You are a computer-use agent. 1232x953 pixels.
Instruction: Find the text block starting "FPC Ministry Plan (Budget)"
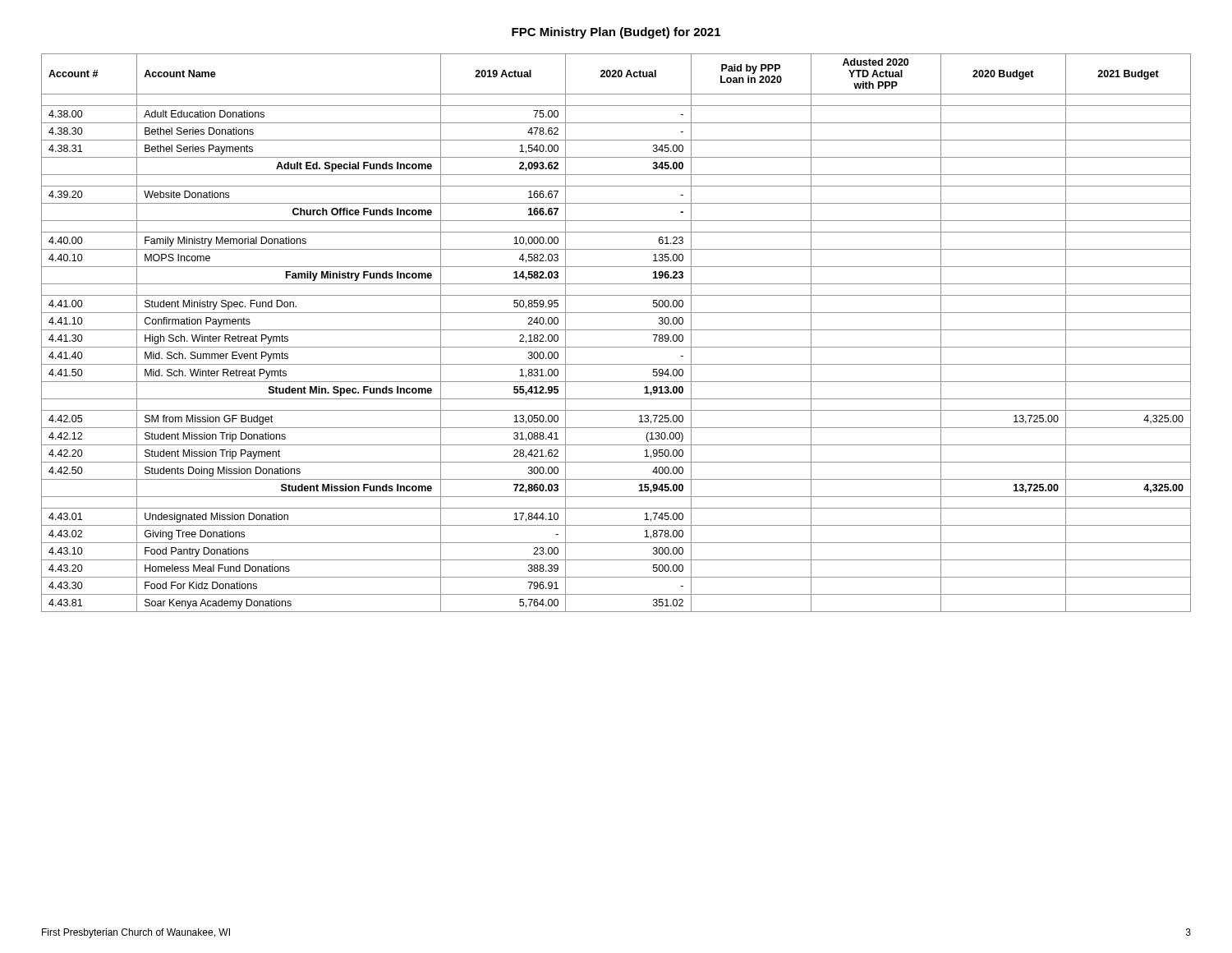[x=616, y=32]
